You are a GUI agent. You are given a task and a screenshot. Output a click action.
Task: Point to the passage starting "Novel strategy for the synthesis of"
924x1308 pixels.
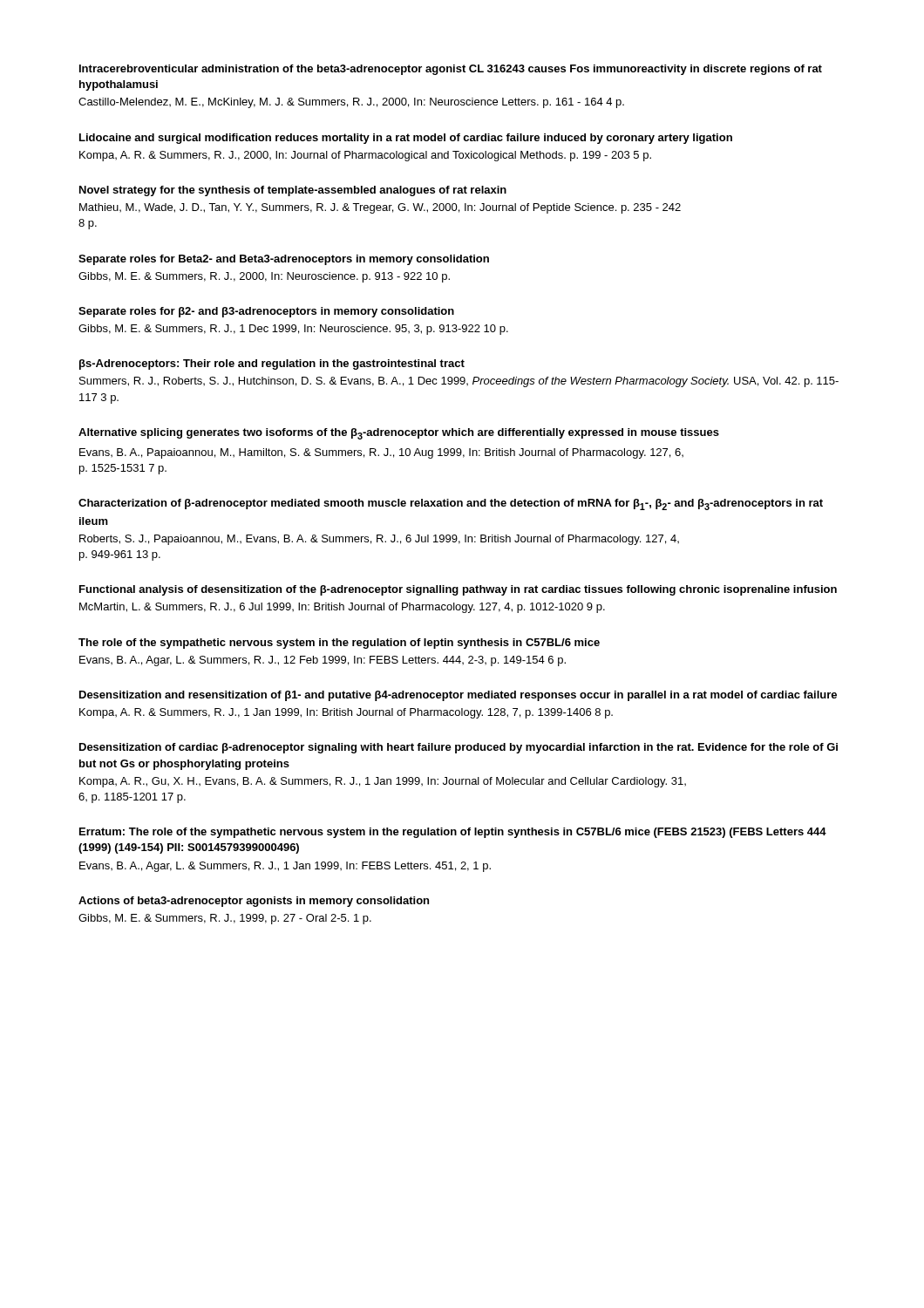462,207
